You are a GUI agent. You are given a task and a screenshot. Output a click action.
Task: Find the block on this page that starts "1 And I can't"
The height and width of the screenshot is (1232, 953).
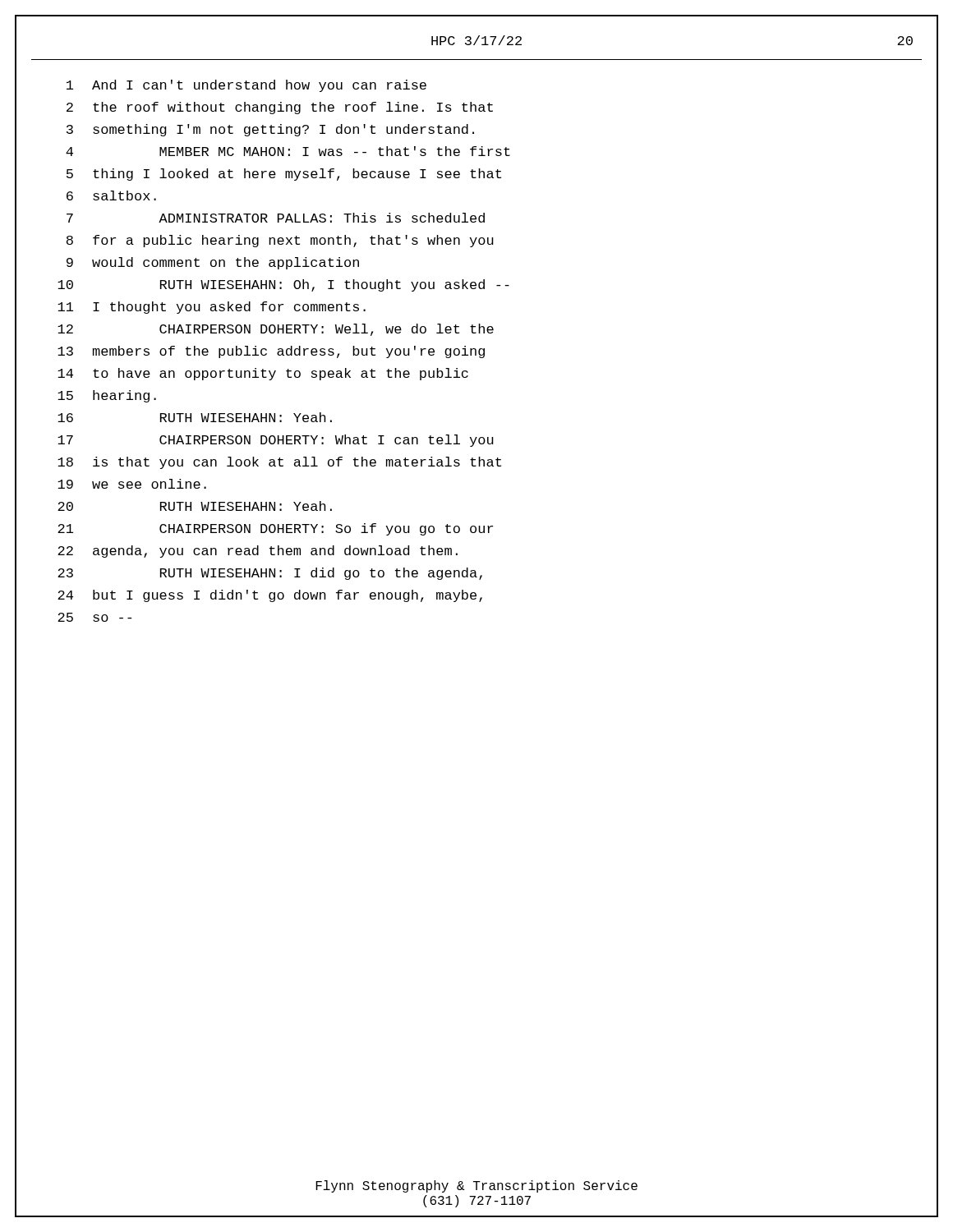(476, 355)
